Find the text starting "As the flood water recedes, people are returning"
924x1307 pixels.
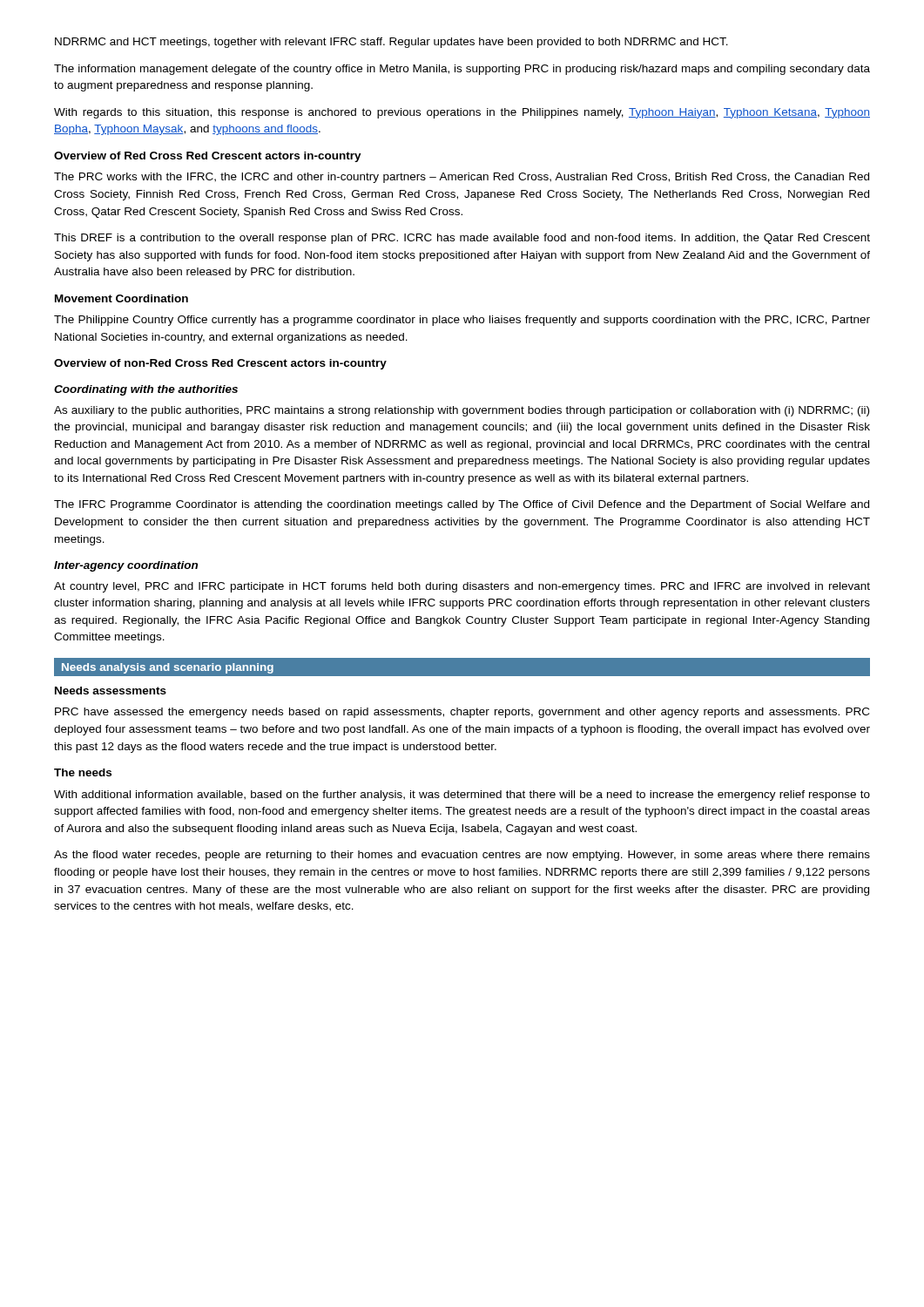click(x=462, y=881)
